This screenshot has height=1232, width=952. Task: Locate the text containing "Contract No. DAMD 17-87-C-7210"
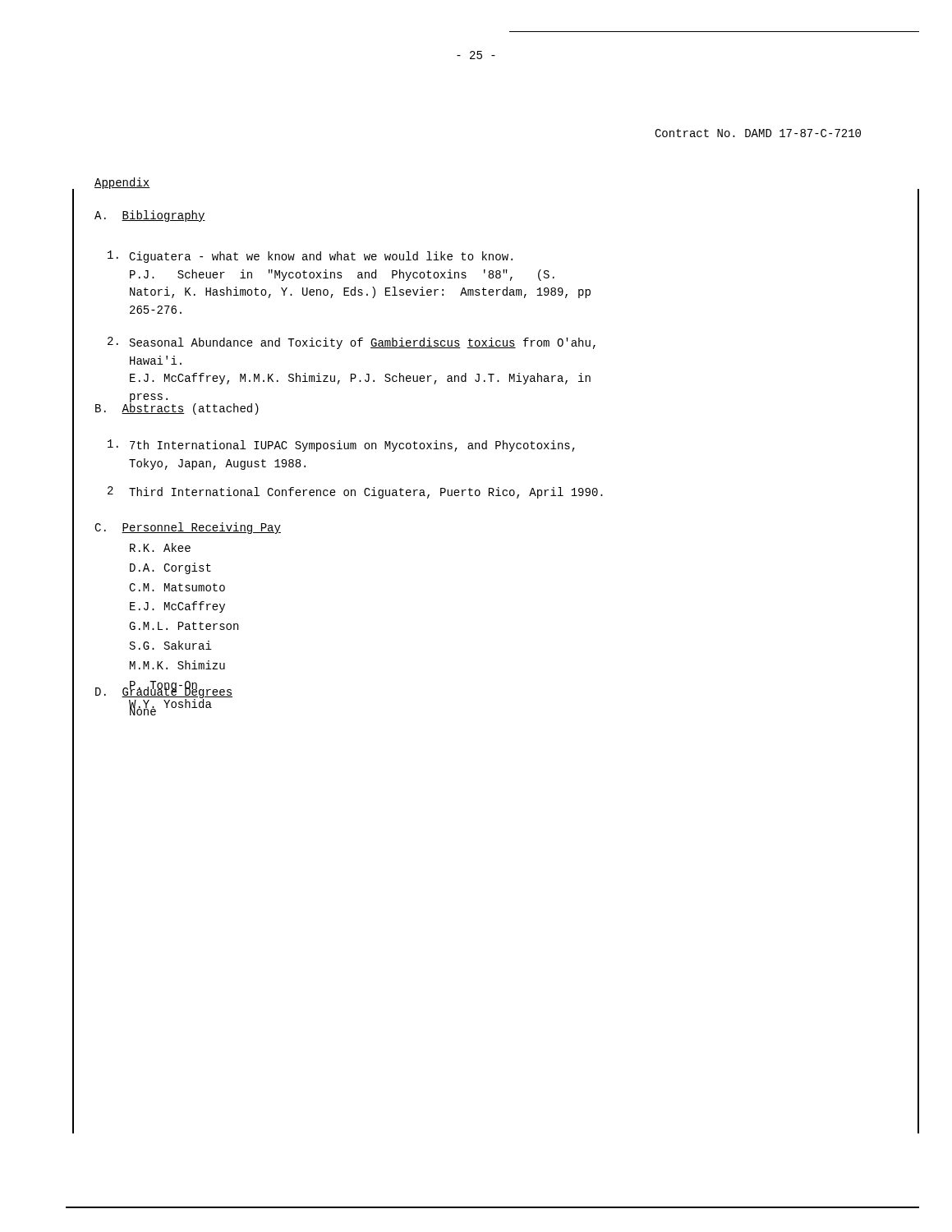point(758,134)
